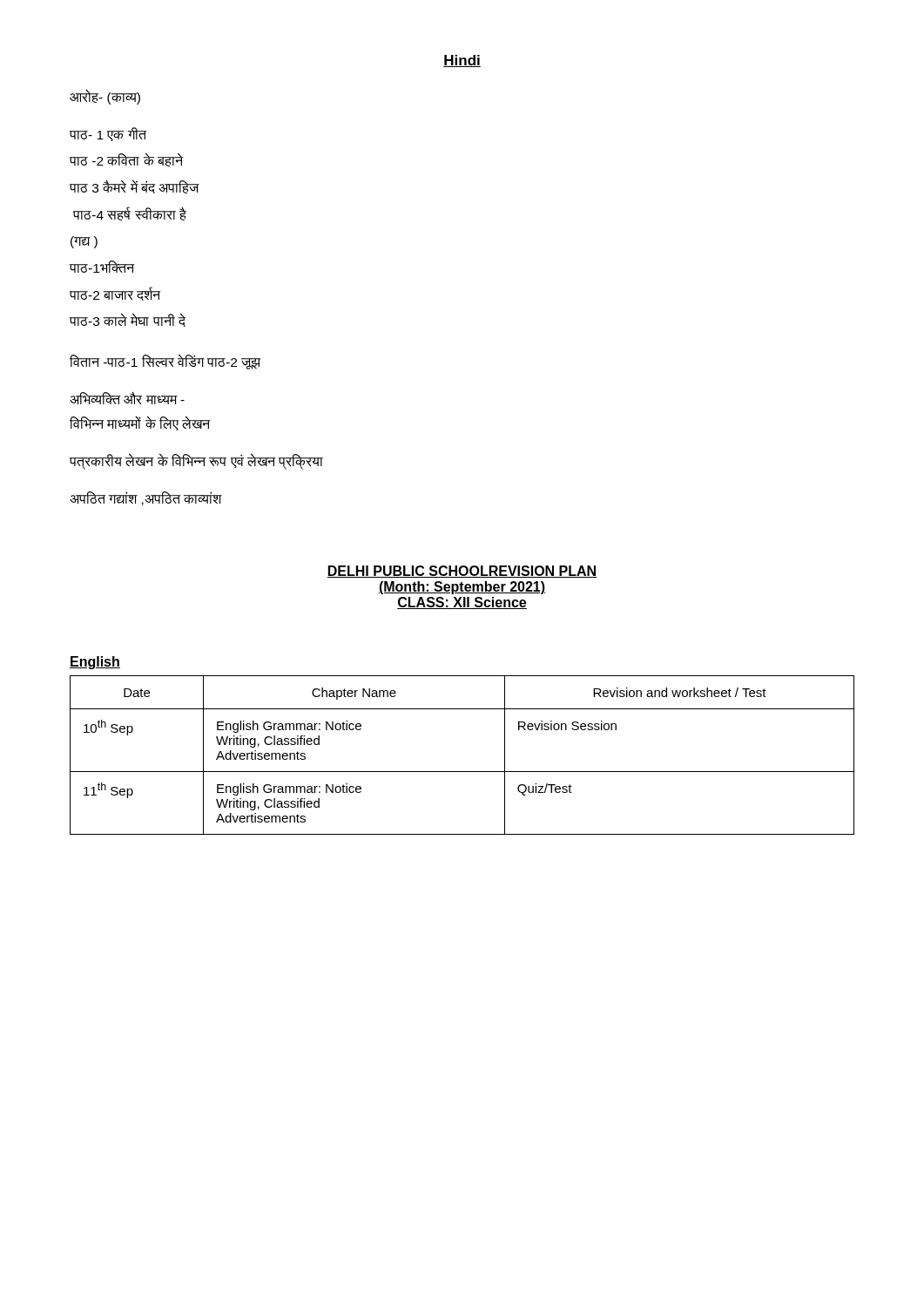924x1307 pixels.
Task: Click on the text block starting "अपठित गद्यांश ,अपठित"
Action: click(146, 499)
